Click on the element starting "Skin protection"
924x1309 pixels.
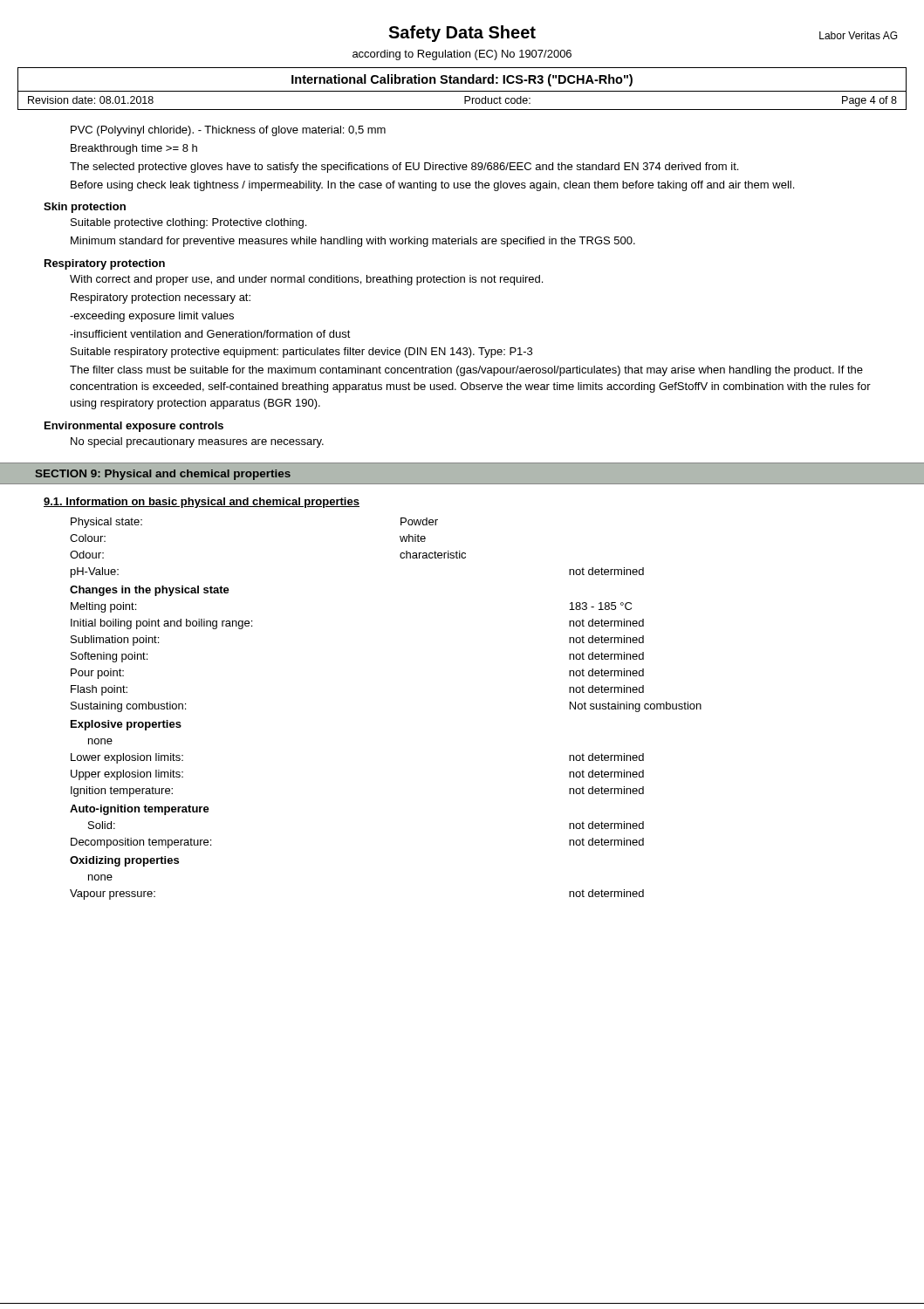pyautogui.click(x=85, y=207)
